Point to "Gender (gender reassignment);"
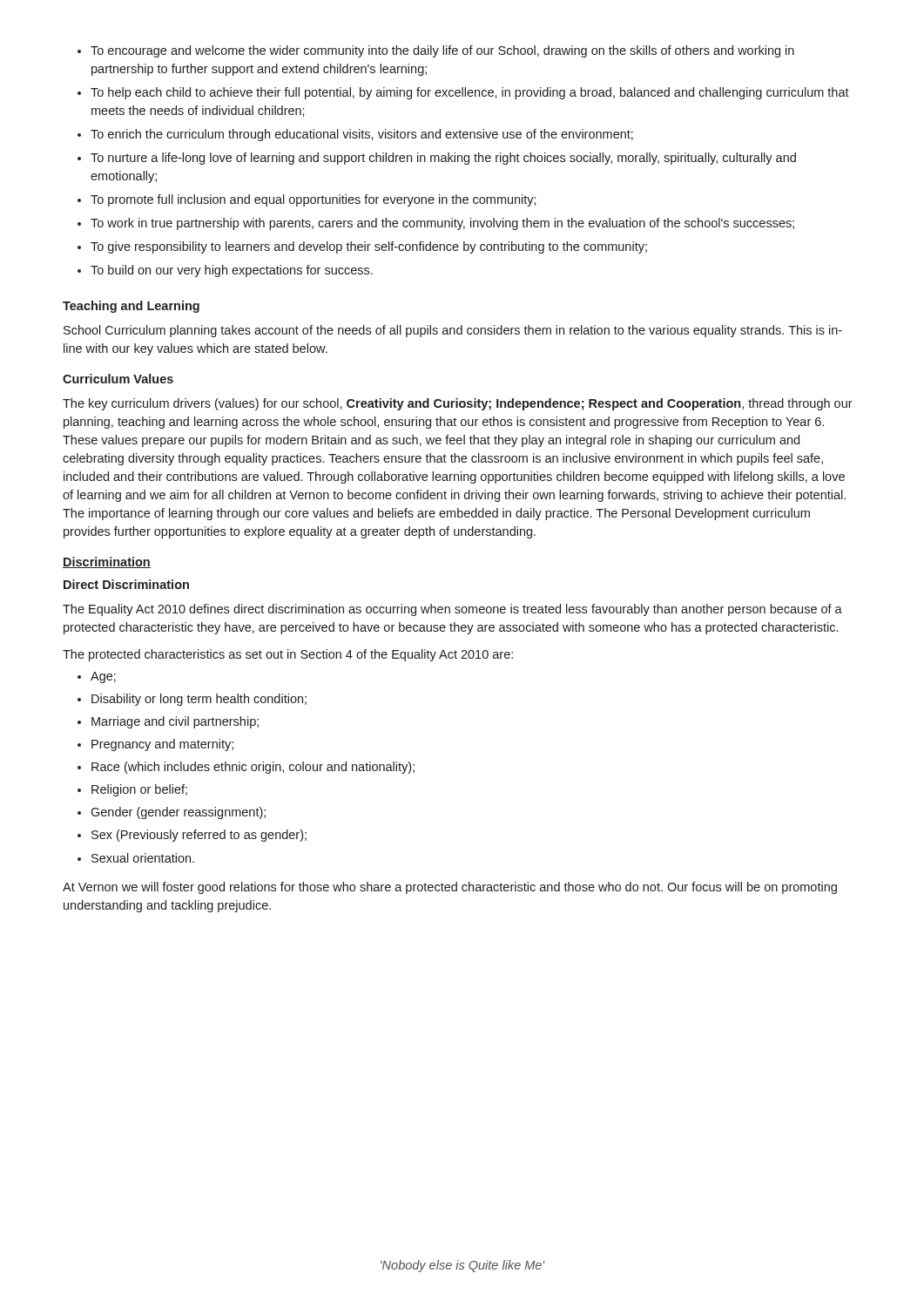The height and width of the screenshot is (1307, 924). 172,813
